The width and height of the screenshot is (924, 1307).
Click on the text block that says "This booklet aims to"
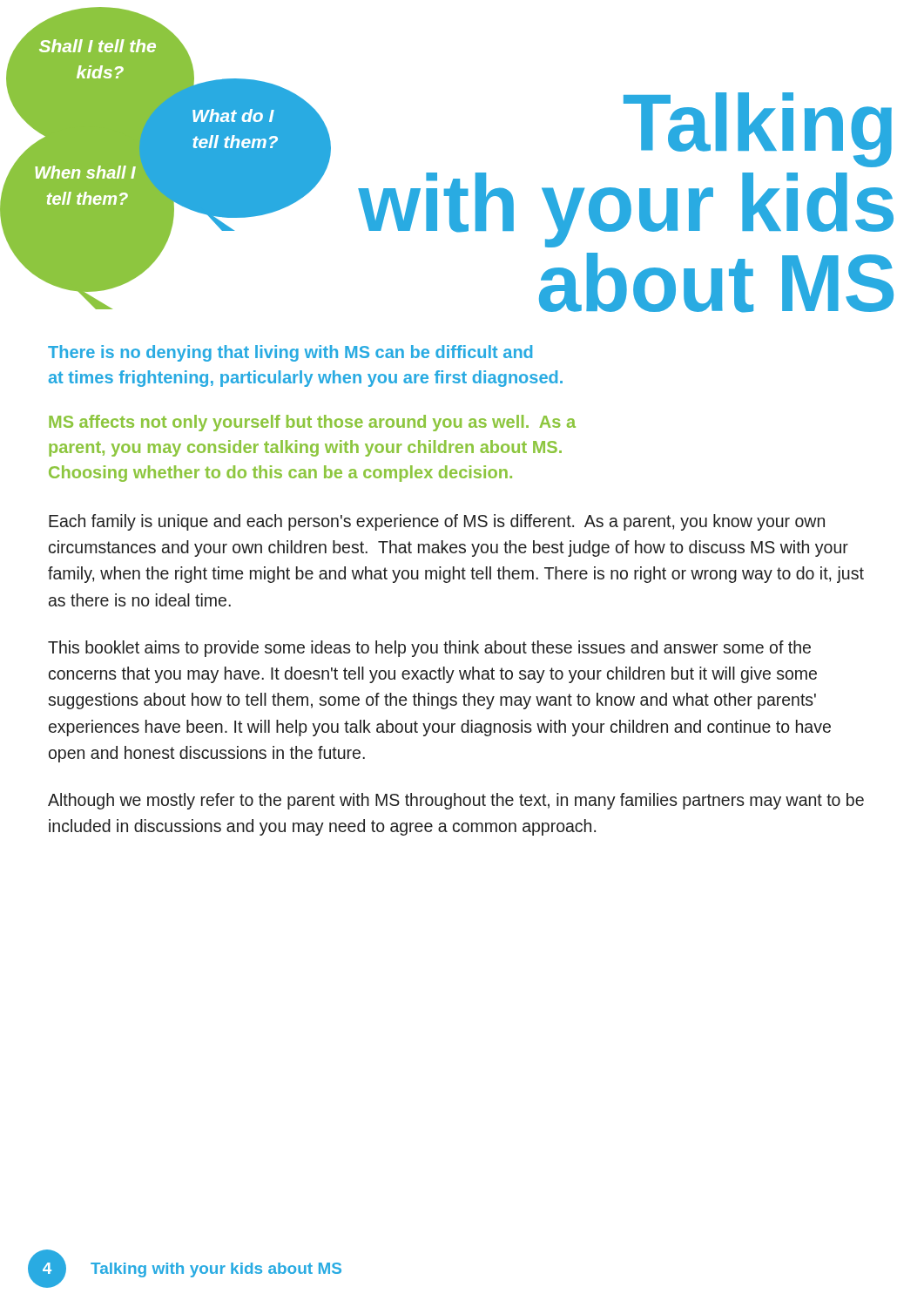(440, 700)
